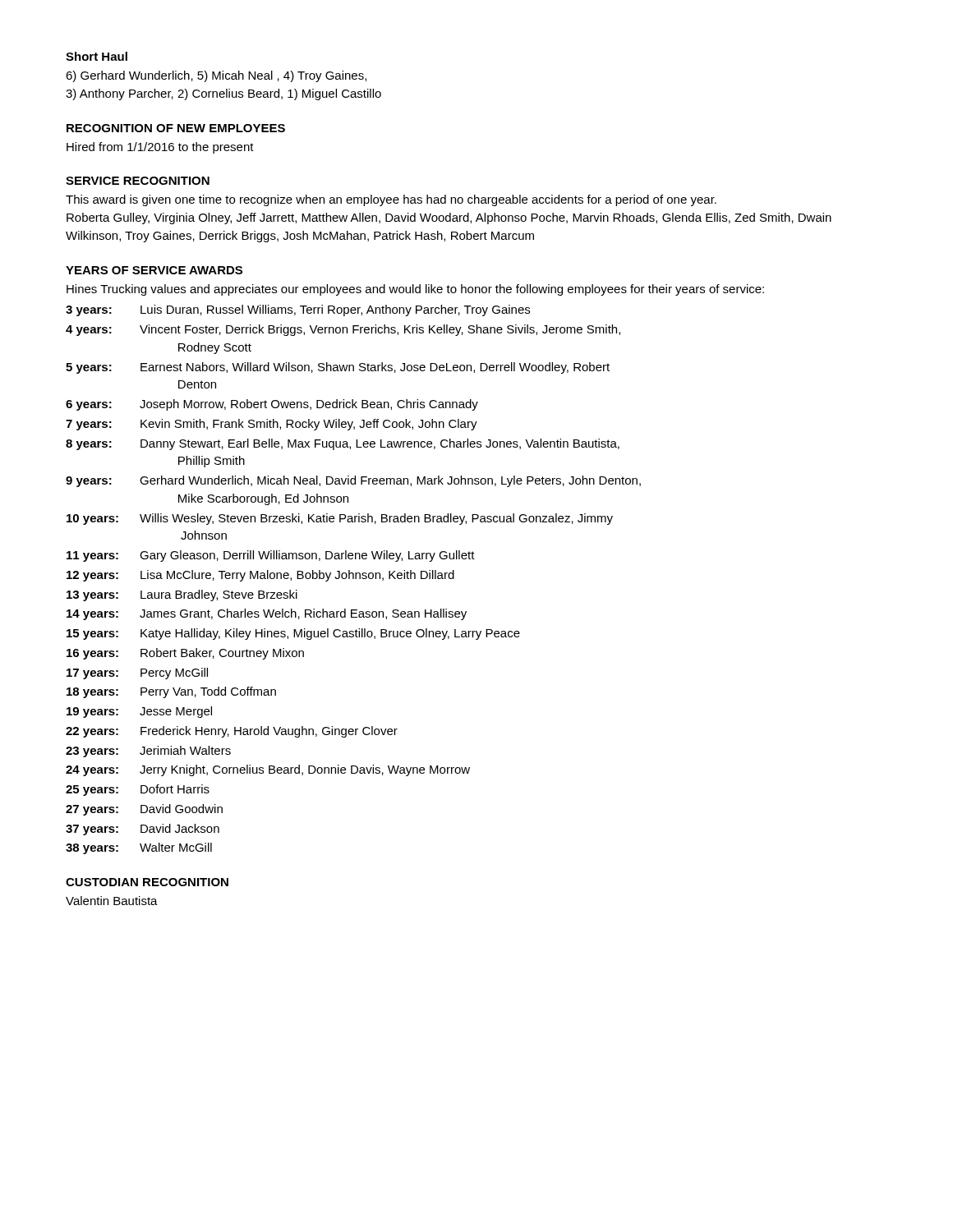Click where it says "RECOGNITION OF NEW EMPLOYEES"
Screen dimensions: 1232x953
point(176,127)
